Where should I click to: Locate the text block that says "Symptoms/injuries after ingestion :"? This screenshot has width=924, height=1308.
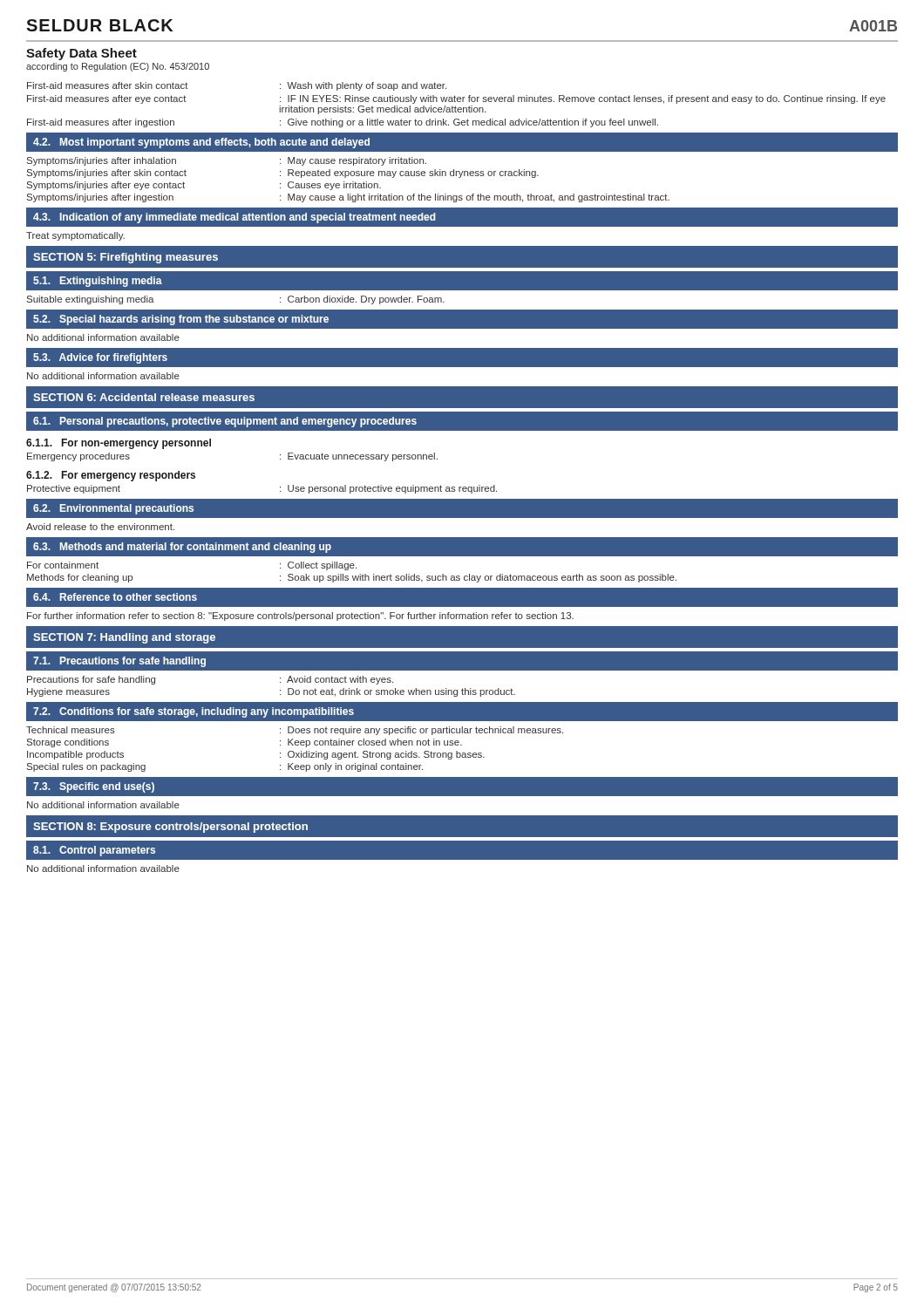(x=462, y=197)
